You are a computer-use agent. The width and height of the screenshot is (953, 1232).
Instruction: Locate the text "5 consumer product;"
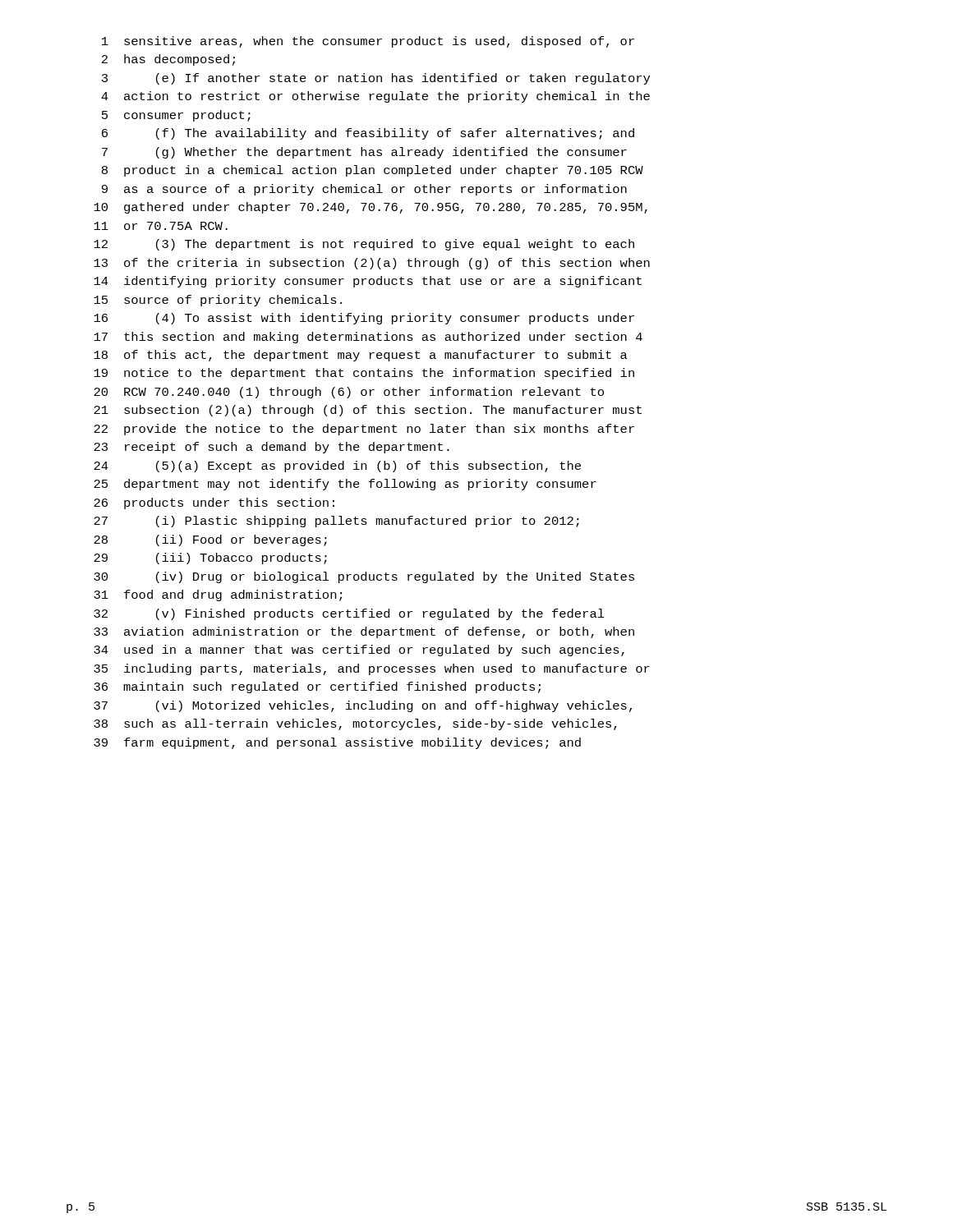(176, 116)
